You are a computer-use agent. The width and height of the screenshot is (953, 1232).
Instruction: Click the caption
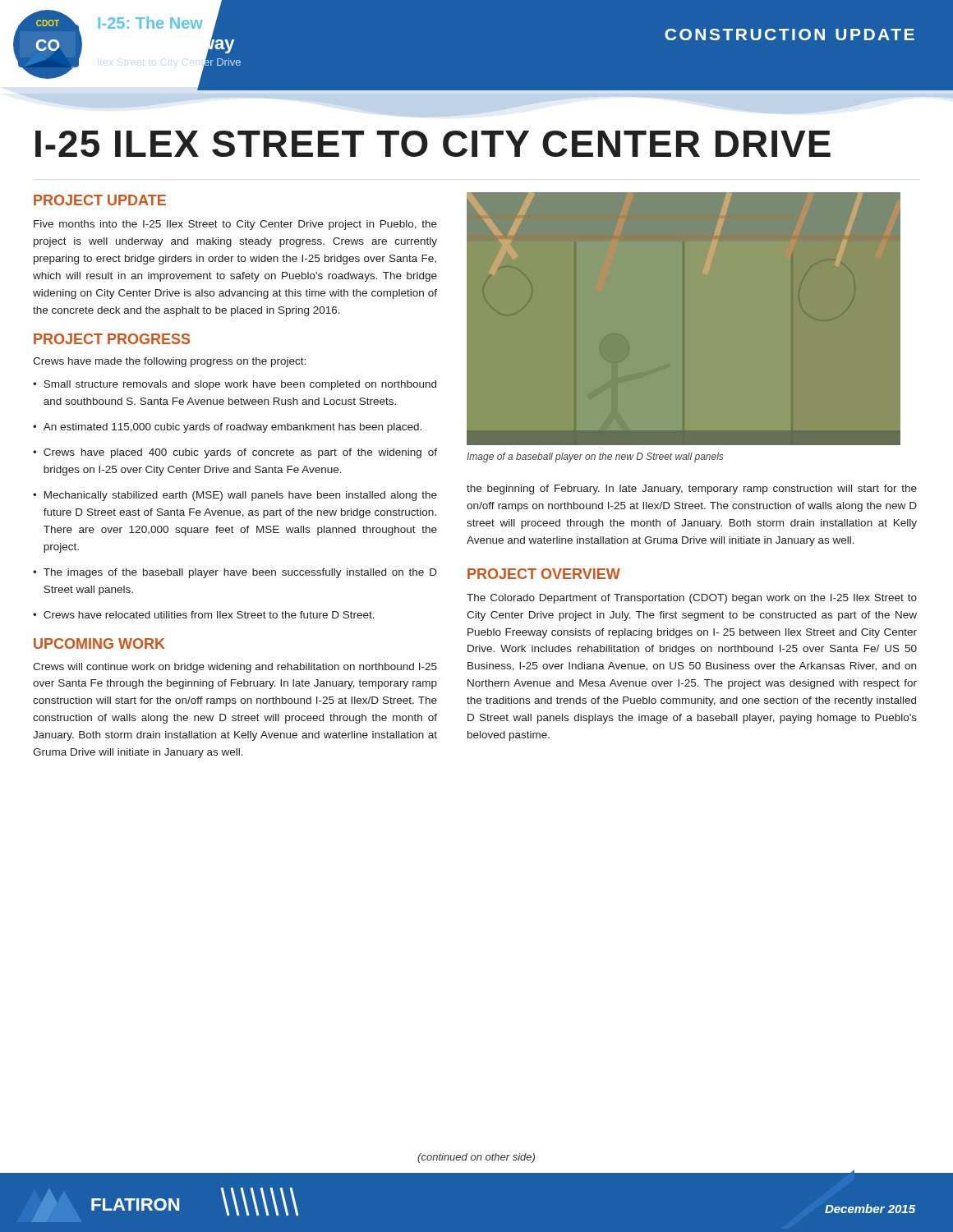pos(595,457)
